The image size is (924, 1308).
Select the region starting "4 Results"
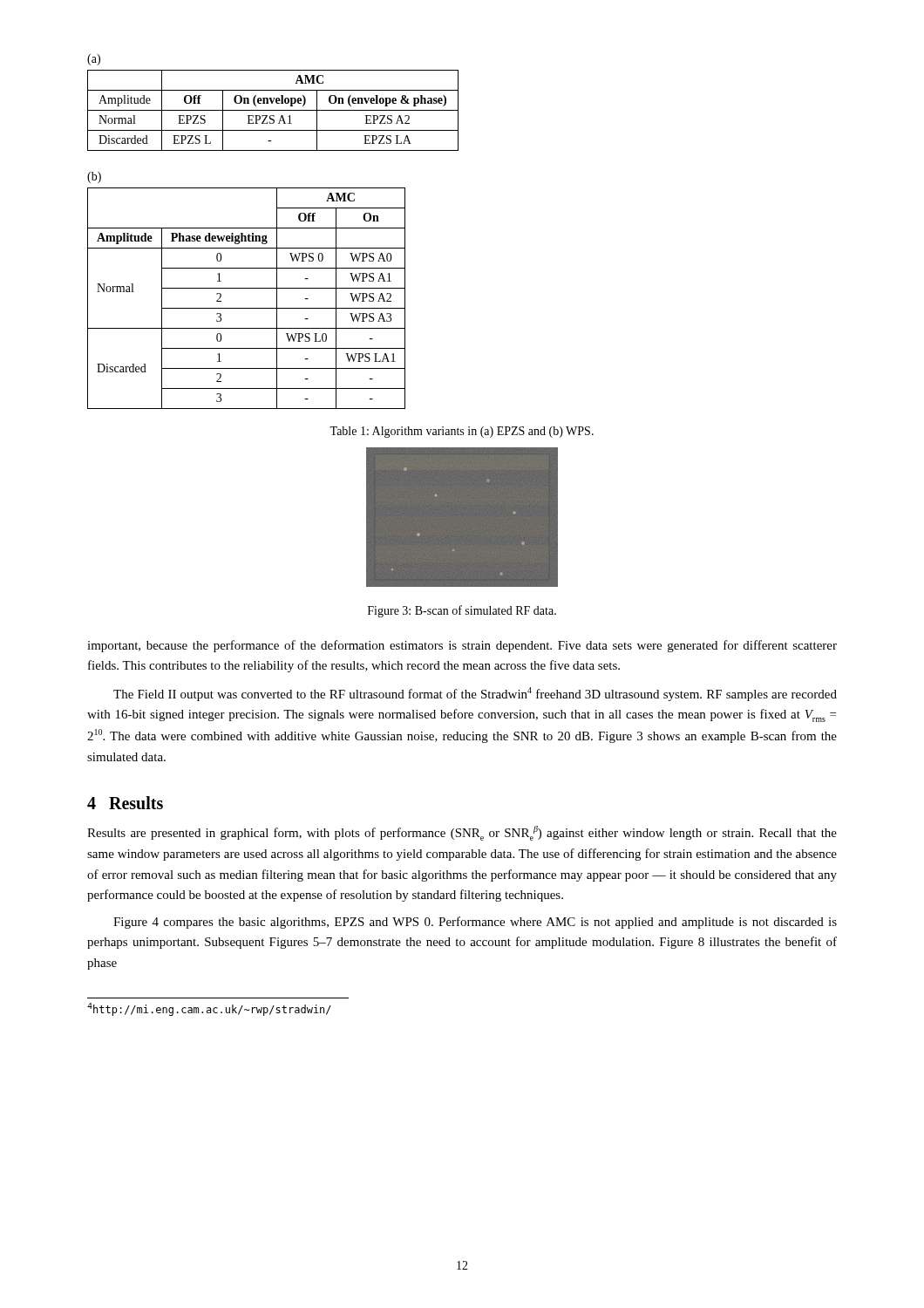point(125,803)
